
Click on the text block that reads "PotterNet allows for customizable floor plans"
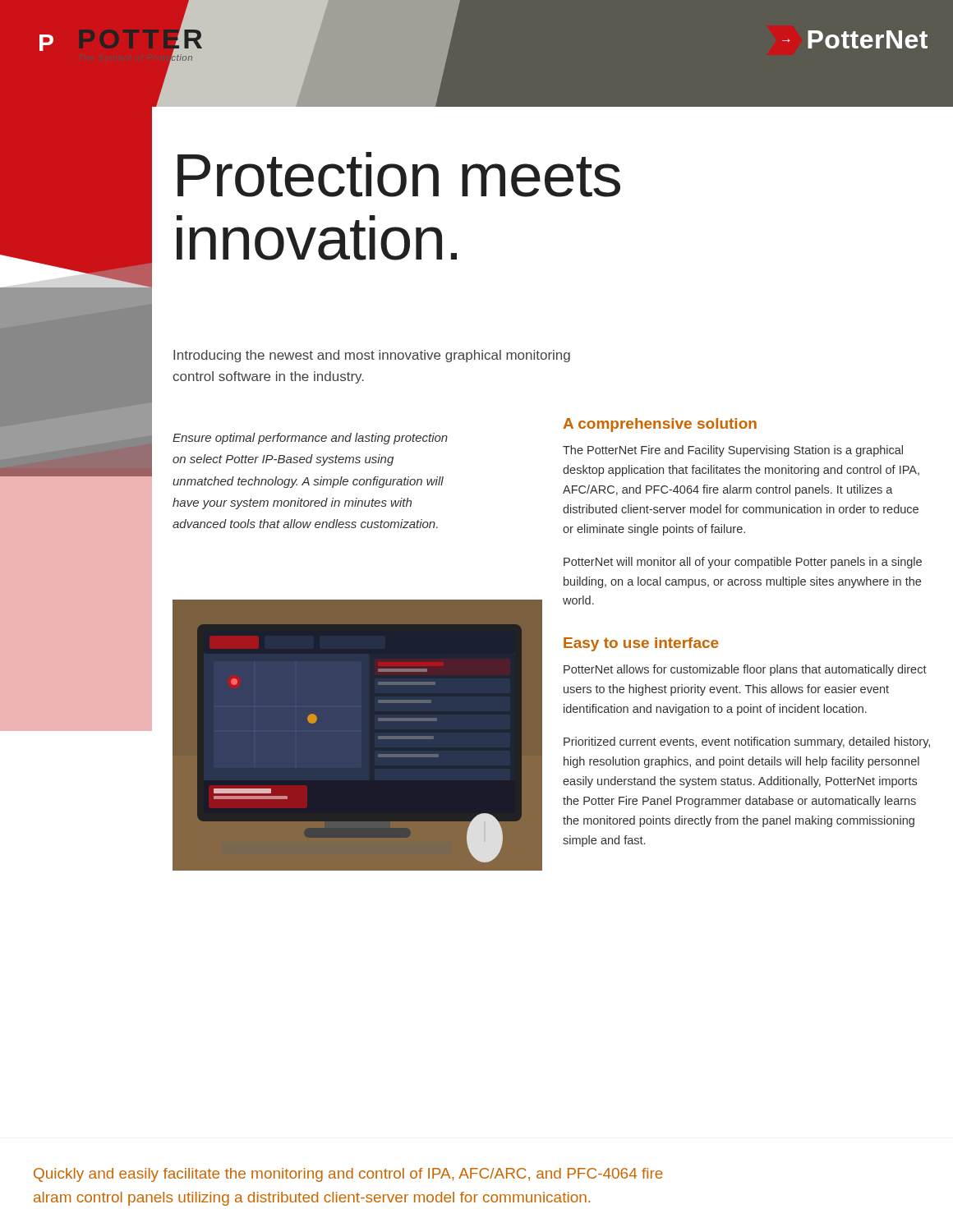click(748, 690)
